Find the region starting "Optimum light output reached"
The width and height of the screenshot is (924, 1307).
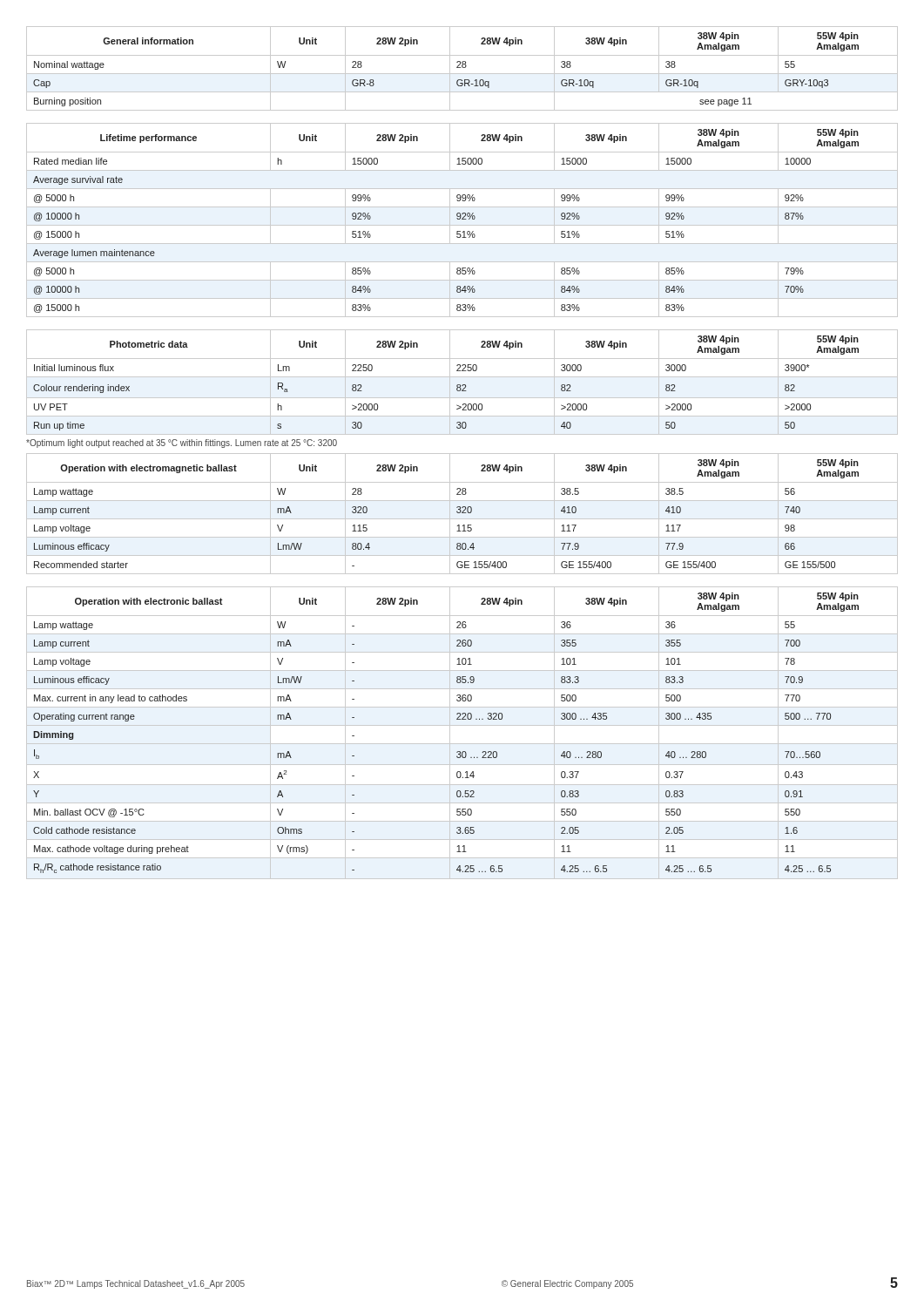[x=182, y=443]
